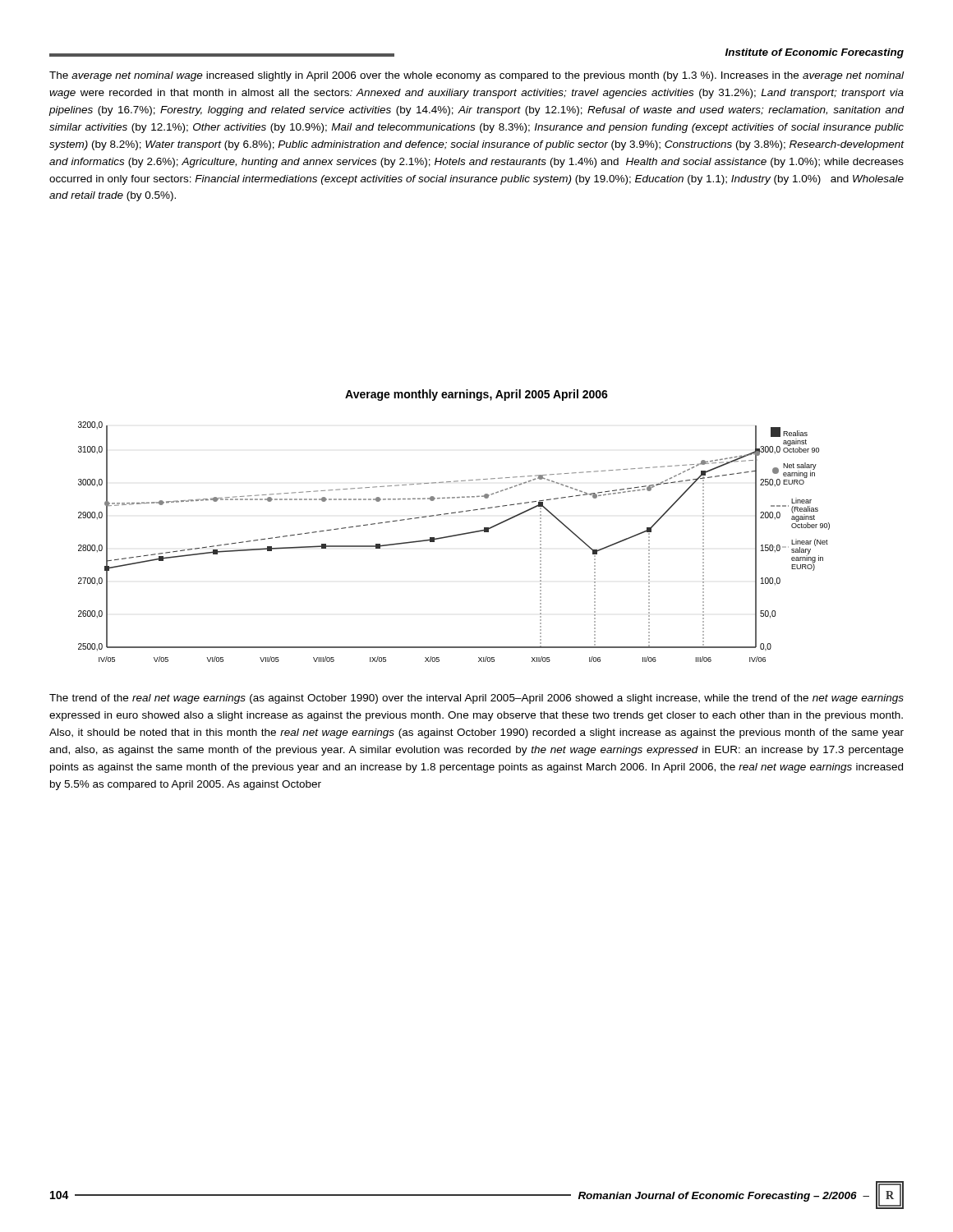Locate the line chart
953x1232 pixels.
pyautogui.click(x=476, y=545)
